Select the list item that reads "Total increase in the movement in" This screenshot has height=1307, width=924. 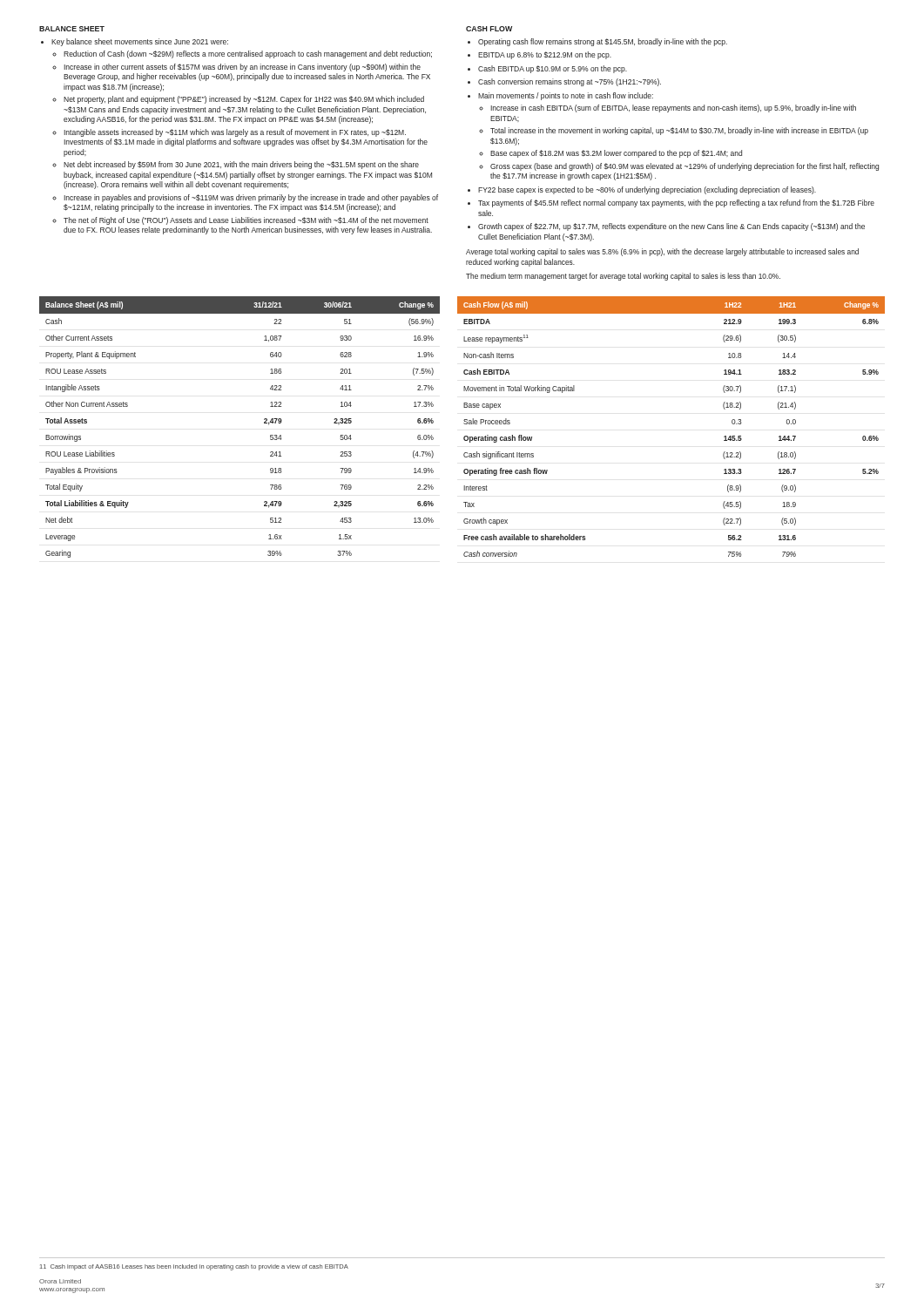click(679, 136)
